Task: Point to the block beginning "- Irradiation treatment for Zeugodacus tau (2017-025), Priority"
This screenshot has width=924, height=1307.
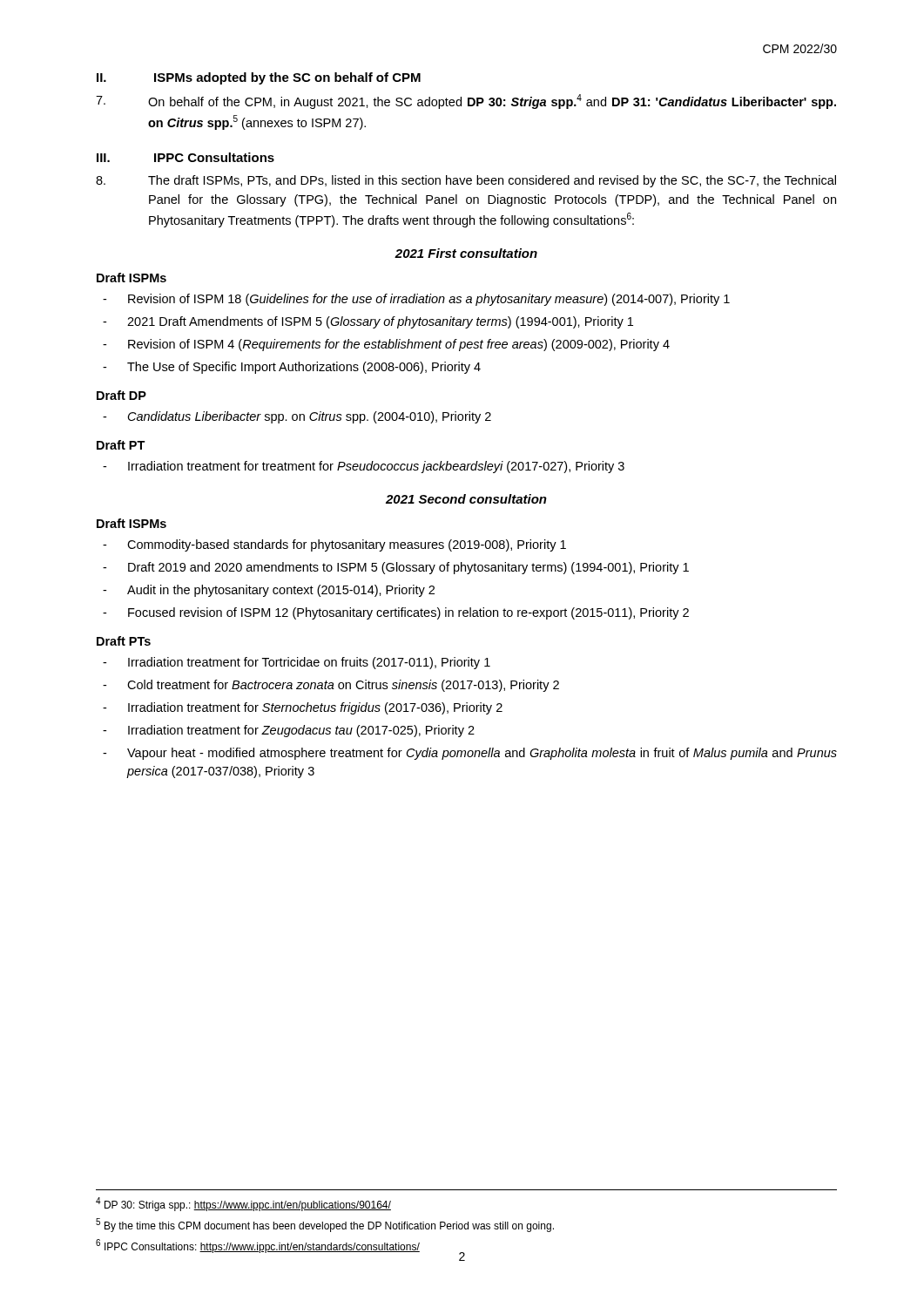Action: pyautogui.click(x=466, y=731)
